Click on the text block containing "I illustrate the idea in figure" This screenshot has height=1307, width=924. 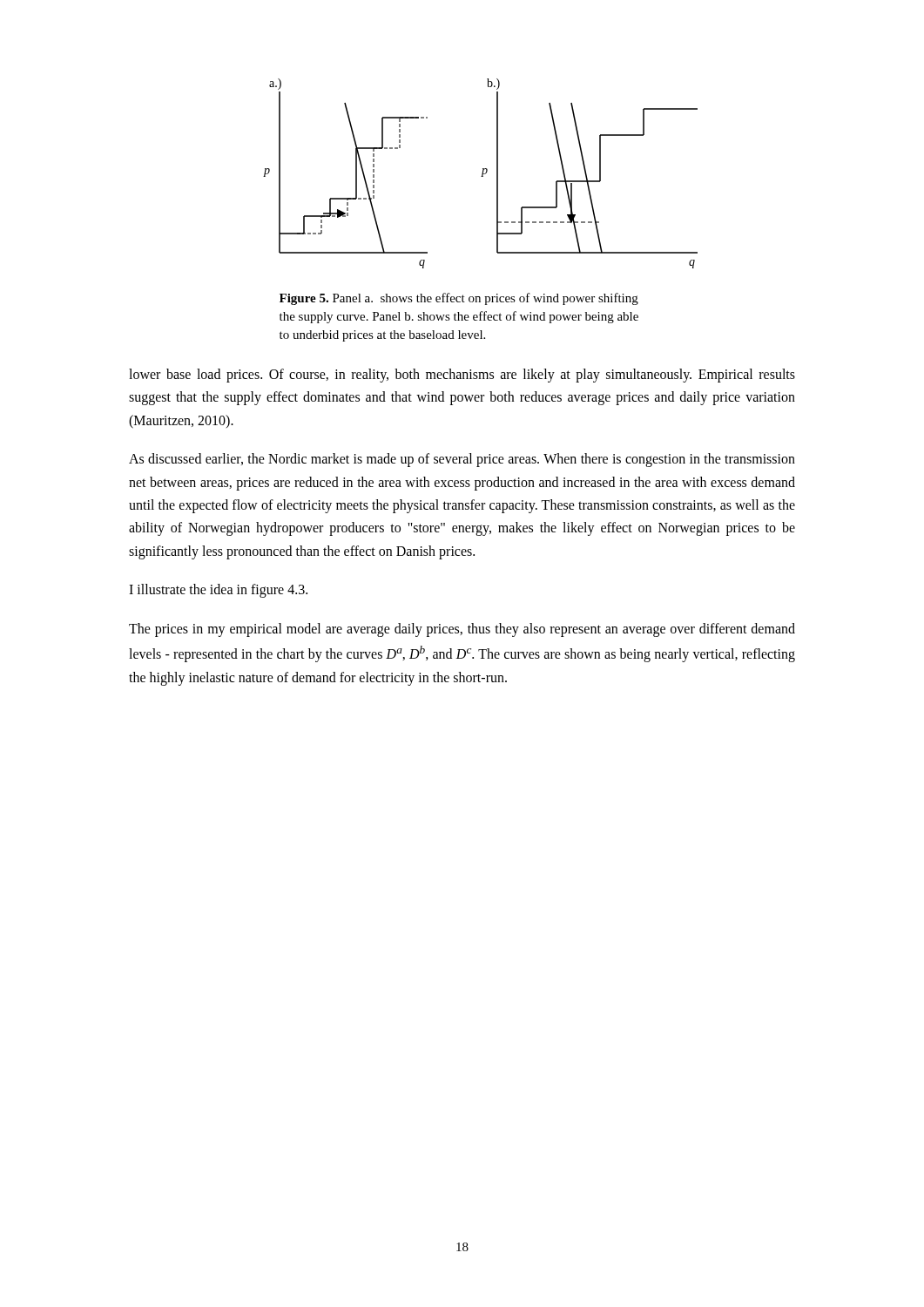point(219,590)
